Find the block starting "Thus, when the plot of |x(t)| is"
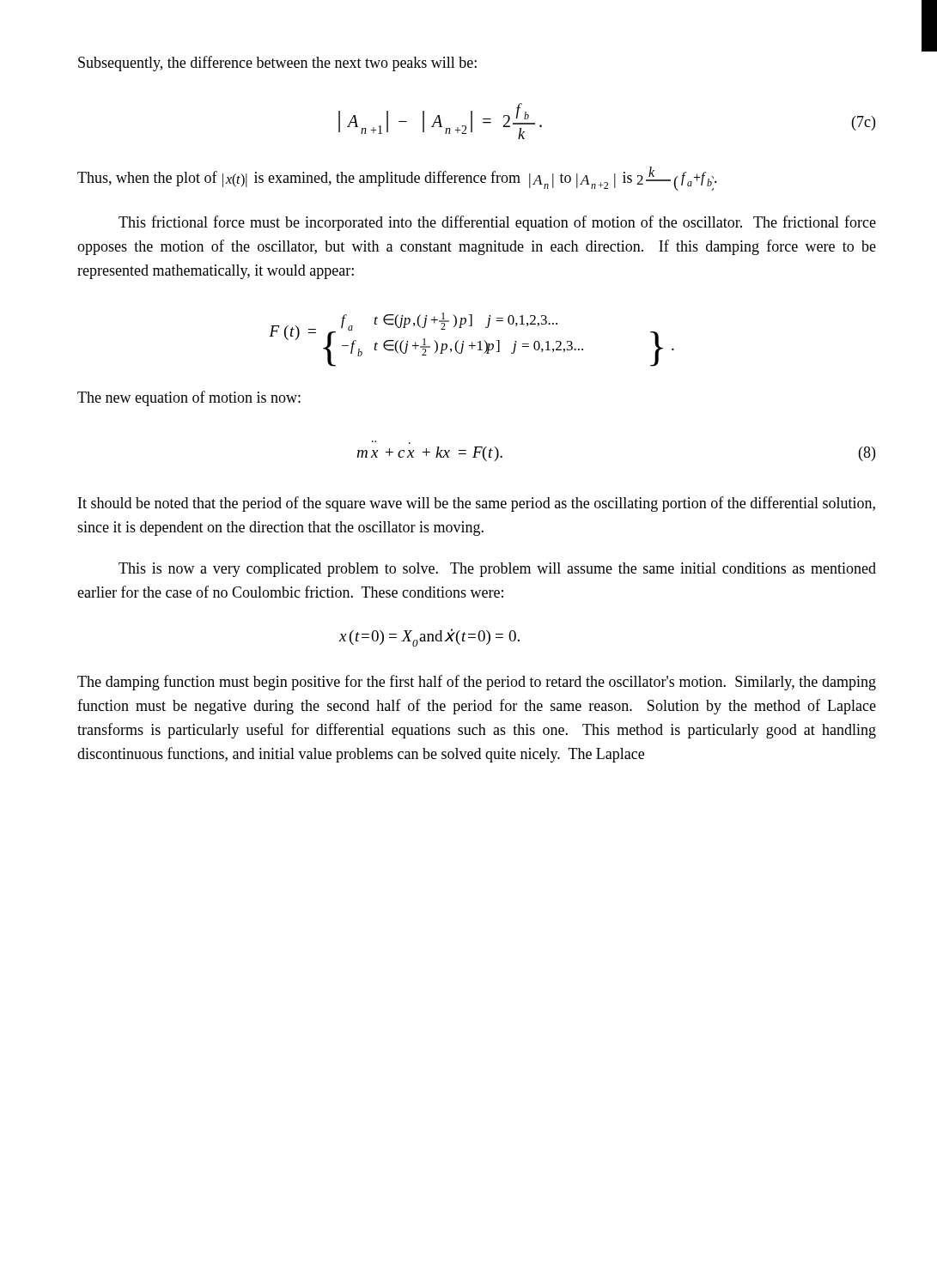The image size is (937, 1288). pyautogui.click(x=397, y=179)
